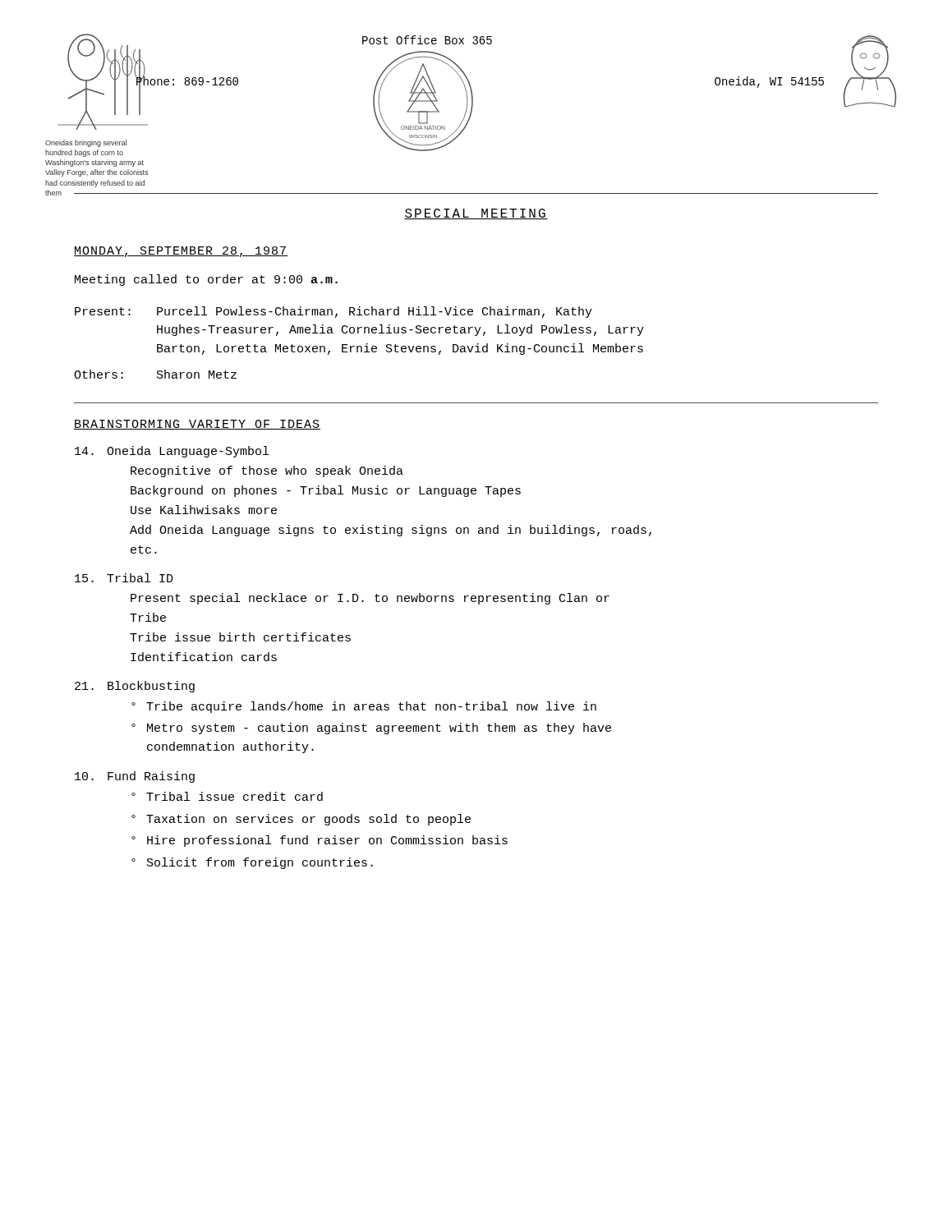Find the caption

tap(97, 168)
